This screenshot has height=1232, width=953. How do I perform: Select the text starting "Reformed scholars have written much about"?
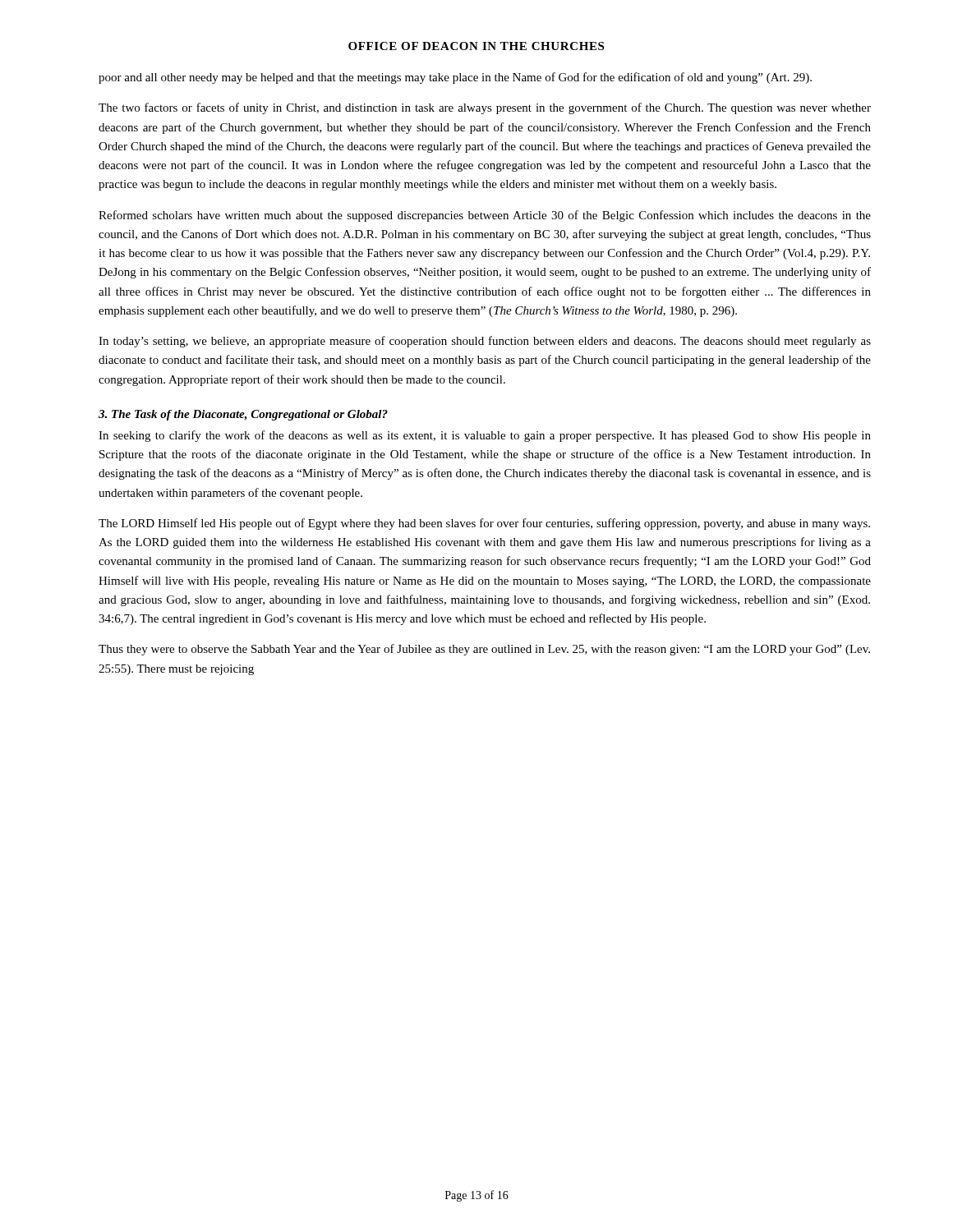485,263
